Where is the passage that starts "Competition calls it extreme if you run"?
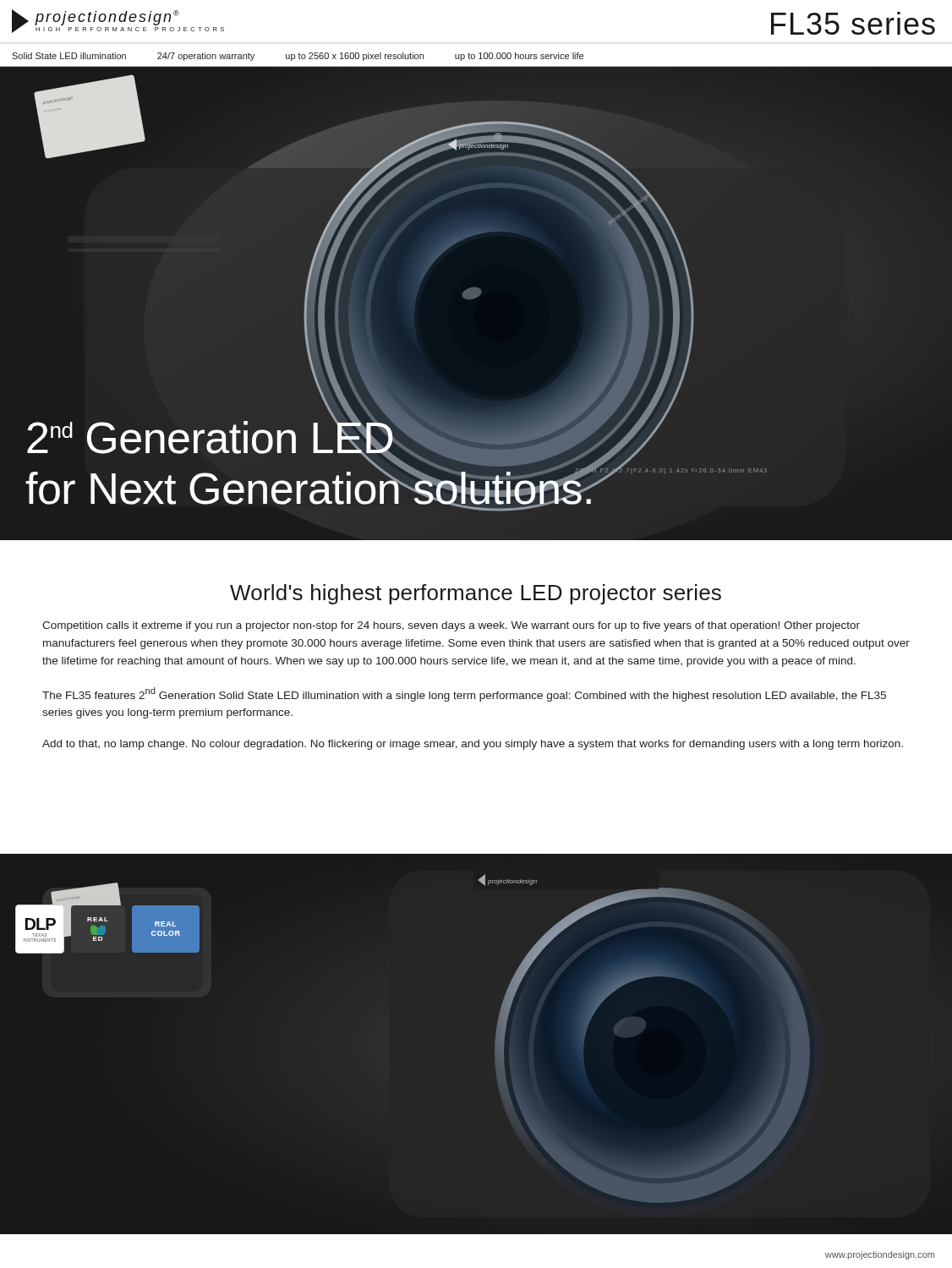This screenshot has width=952, height=1268. (x=478, y=685)
